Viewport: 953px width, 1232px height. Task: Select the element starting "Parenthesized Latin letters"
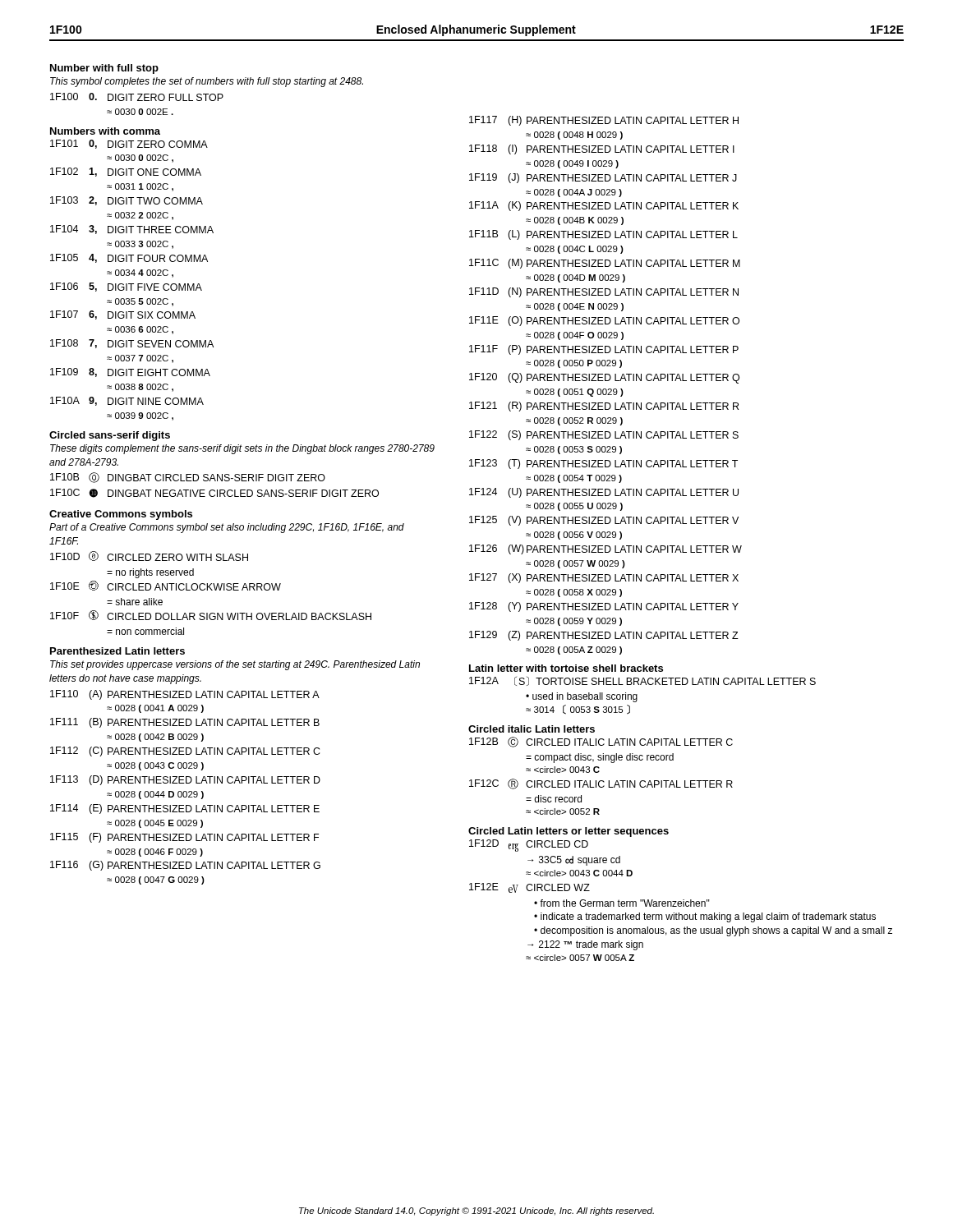click(x=117, y=651)
